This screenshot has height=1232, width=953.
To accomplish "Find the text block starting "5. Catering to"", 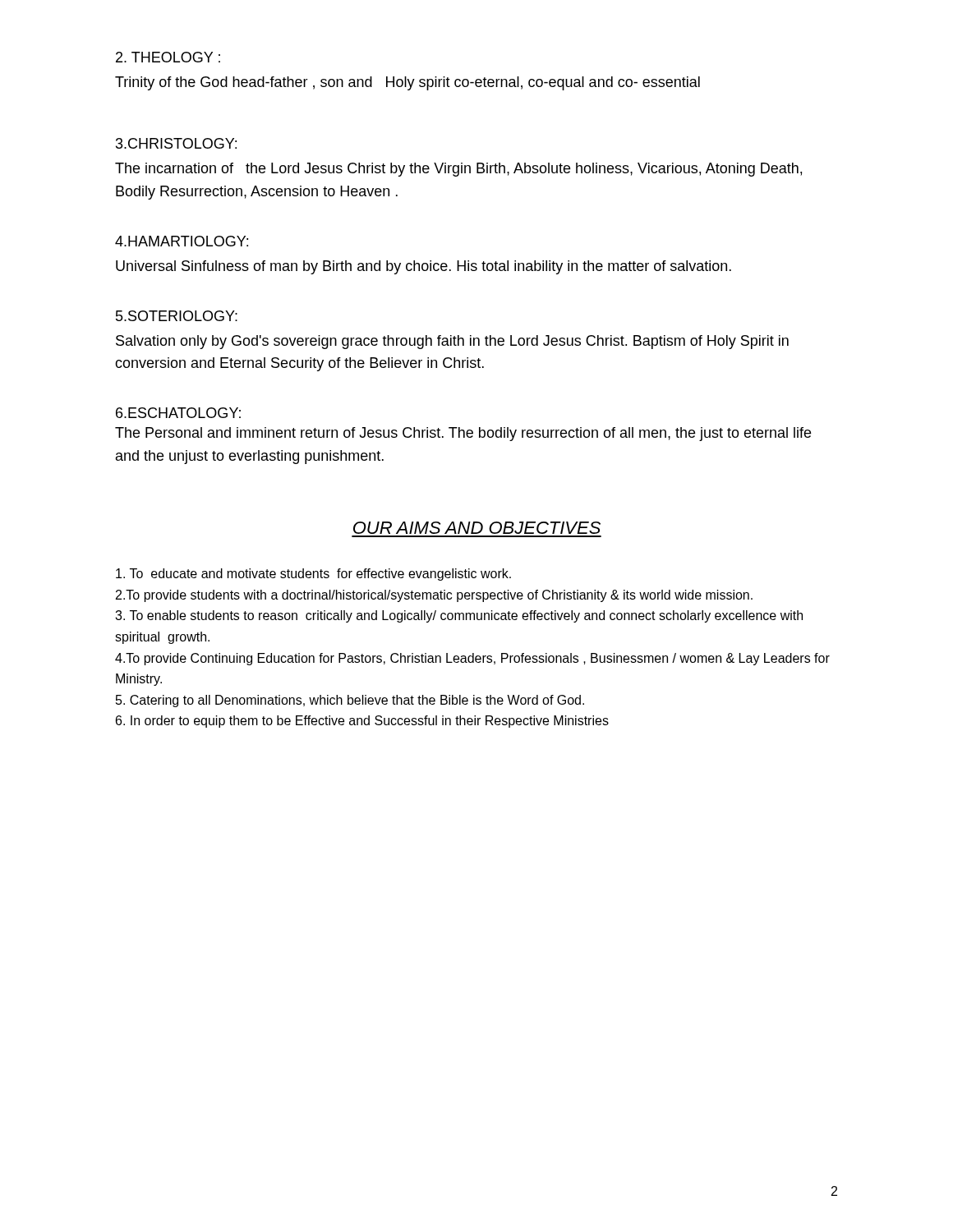I will click(x=350, y=700).
